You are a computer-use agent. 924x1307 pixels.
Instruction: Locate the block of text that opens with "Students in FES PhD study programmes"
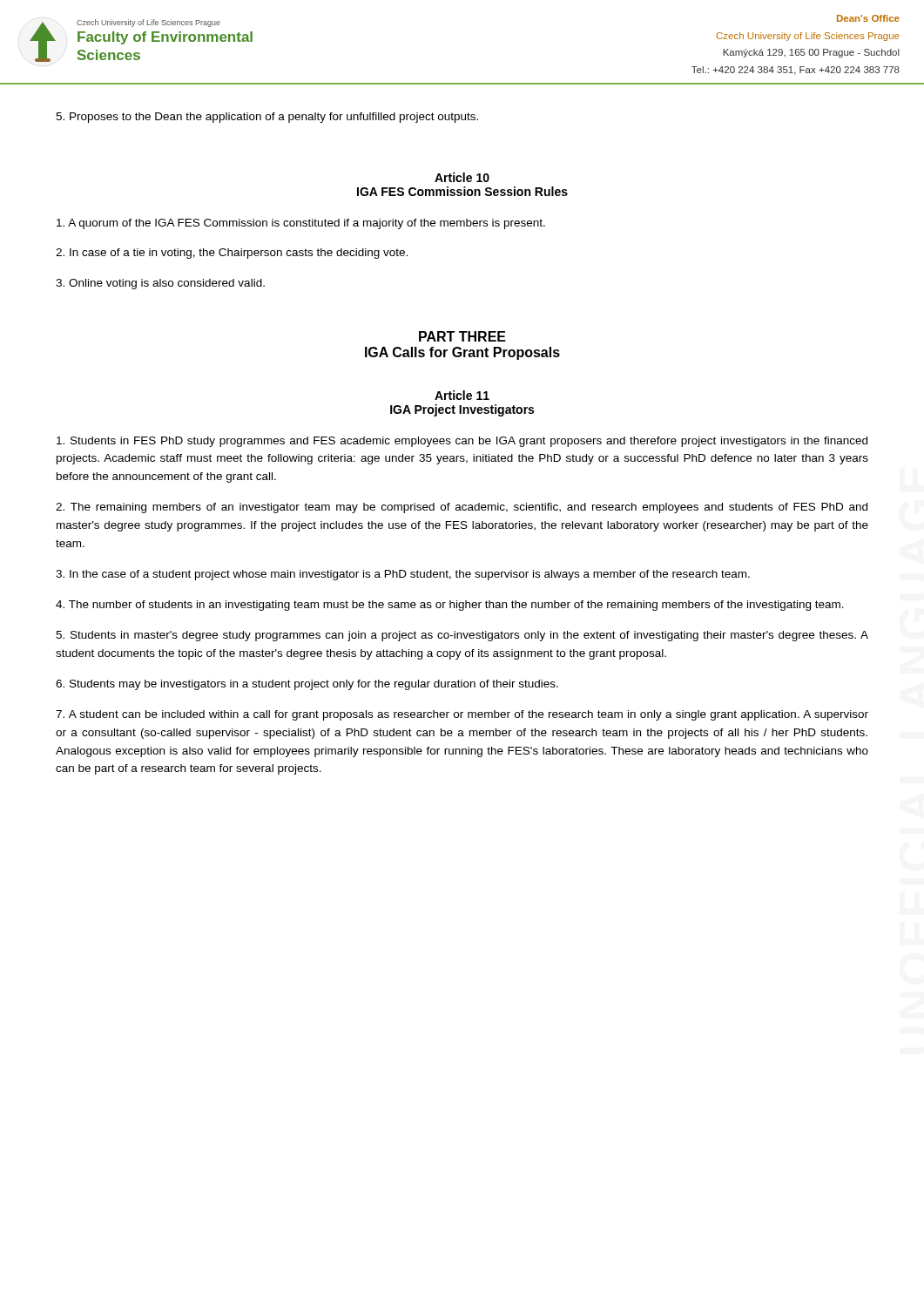pos(462,459)
